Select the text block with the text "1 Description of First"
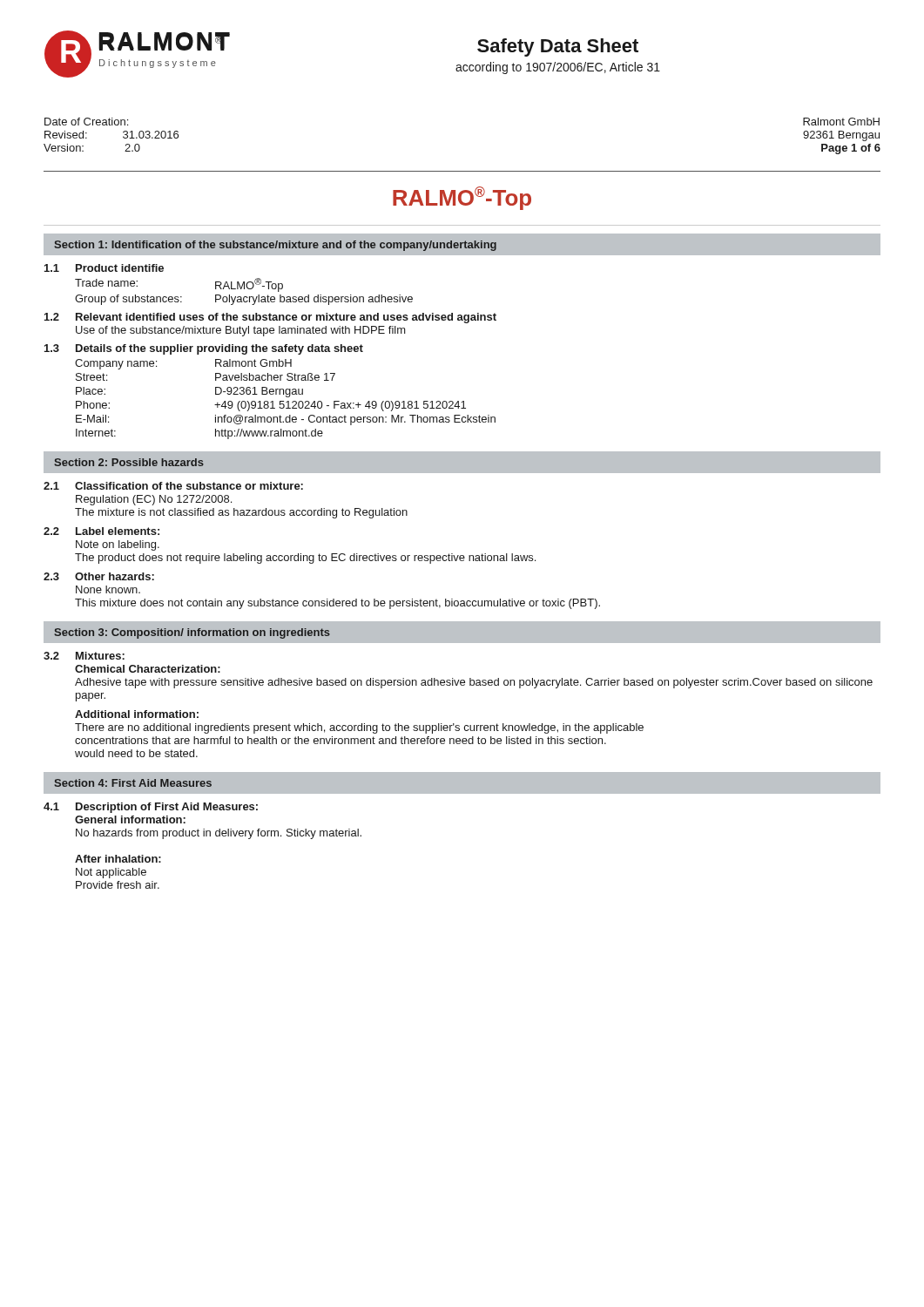This screenshot has width=924, height=1307. click(x=151, y=808)
